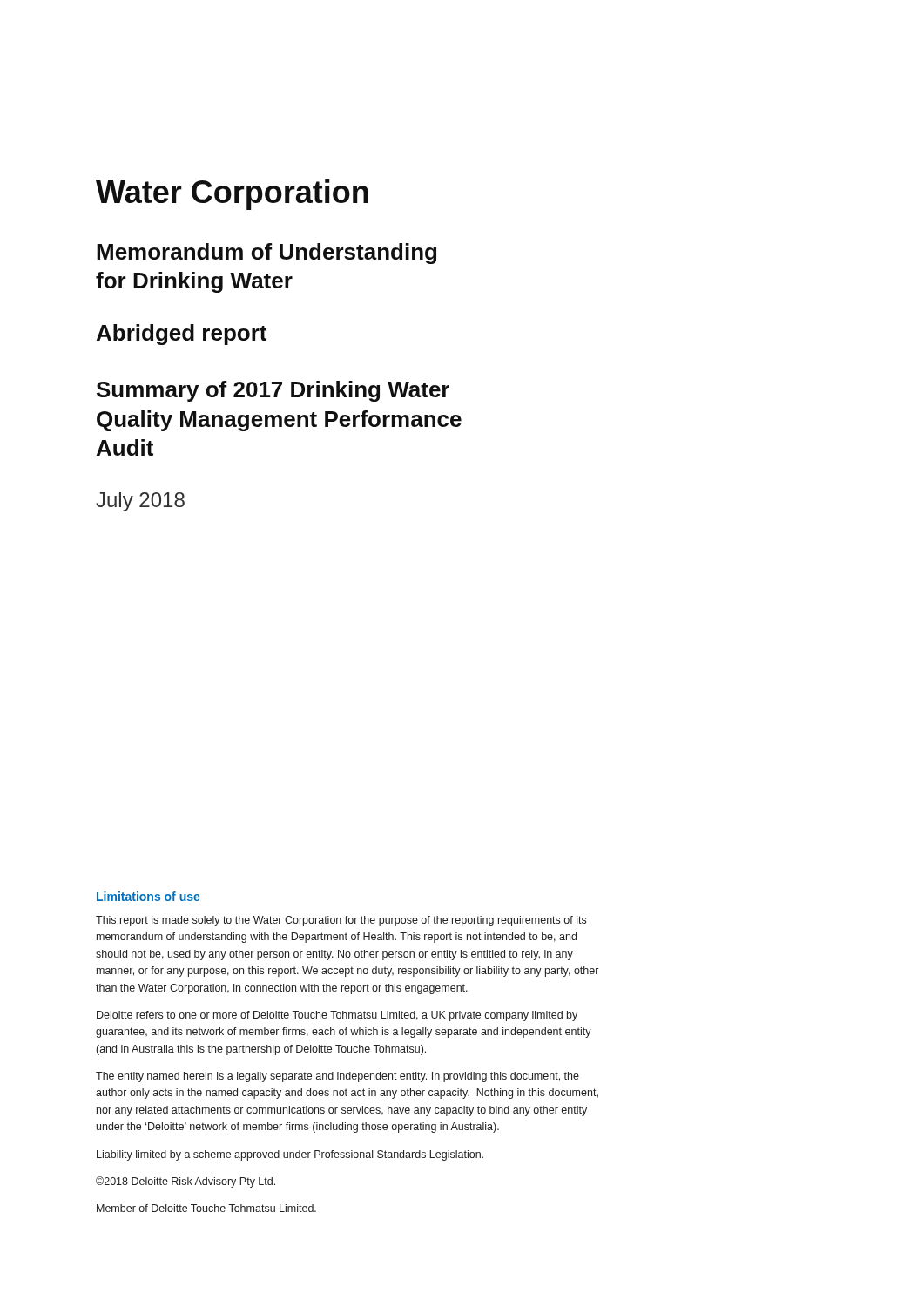Click on the section header containing "Abridged report"
Viewport: 924px width, 1307px height.
(182, 335)
